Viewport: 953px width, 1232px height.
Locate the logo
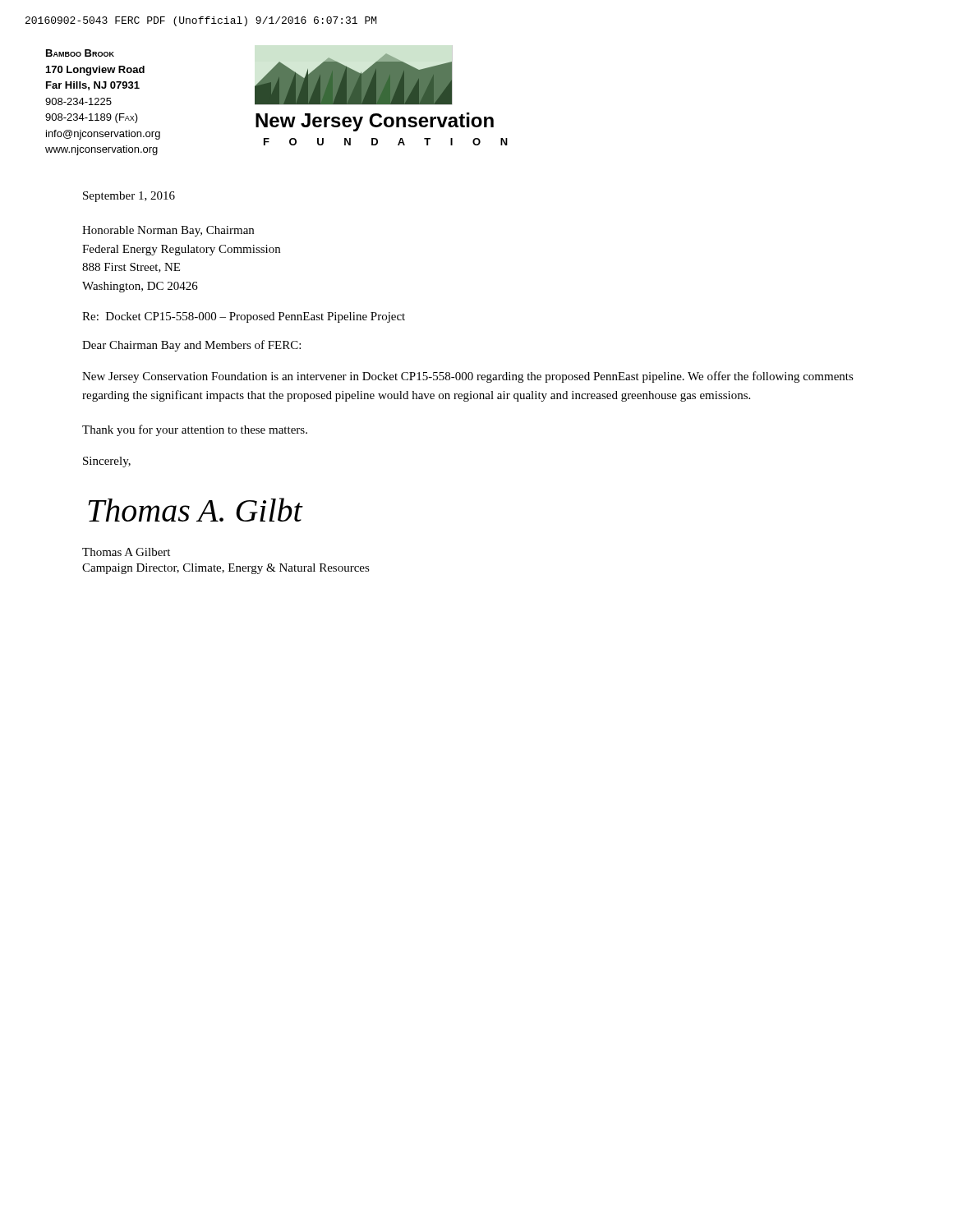point(398,100)
